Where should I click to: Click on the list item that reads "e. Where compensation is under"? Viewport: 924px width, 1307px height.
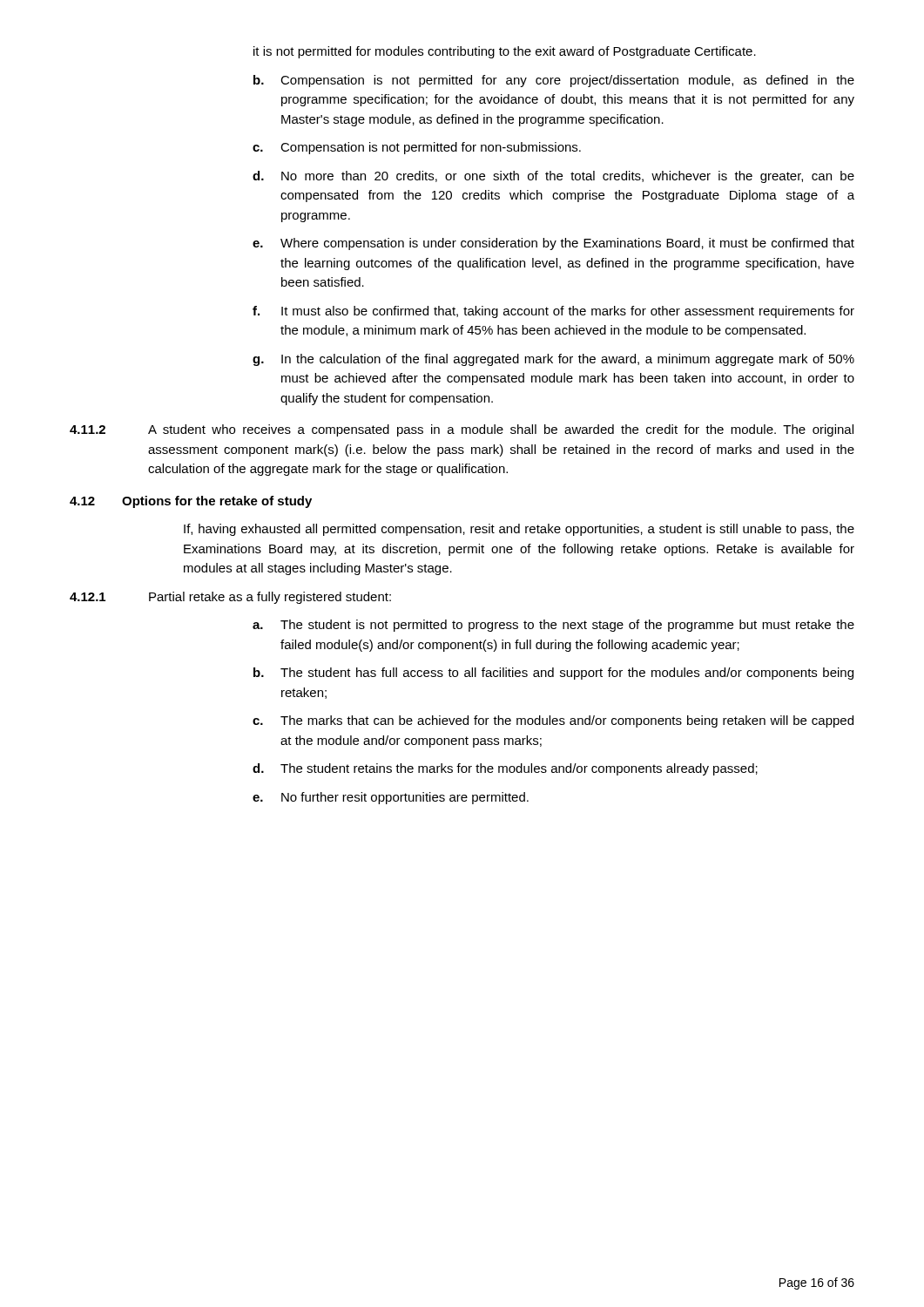tap(553, 263)
